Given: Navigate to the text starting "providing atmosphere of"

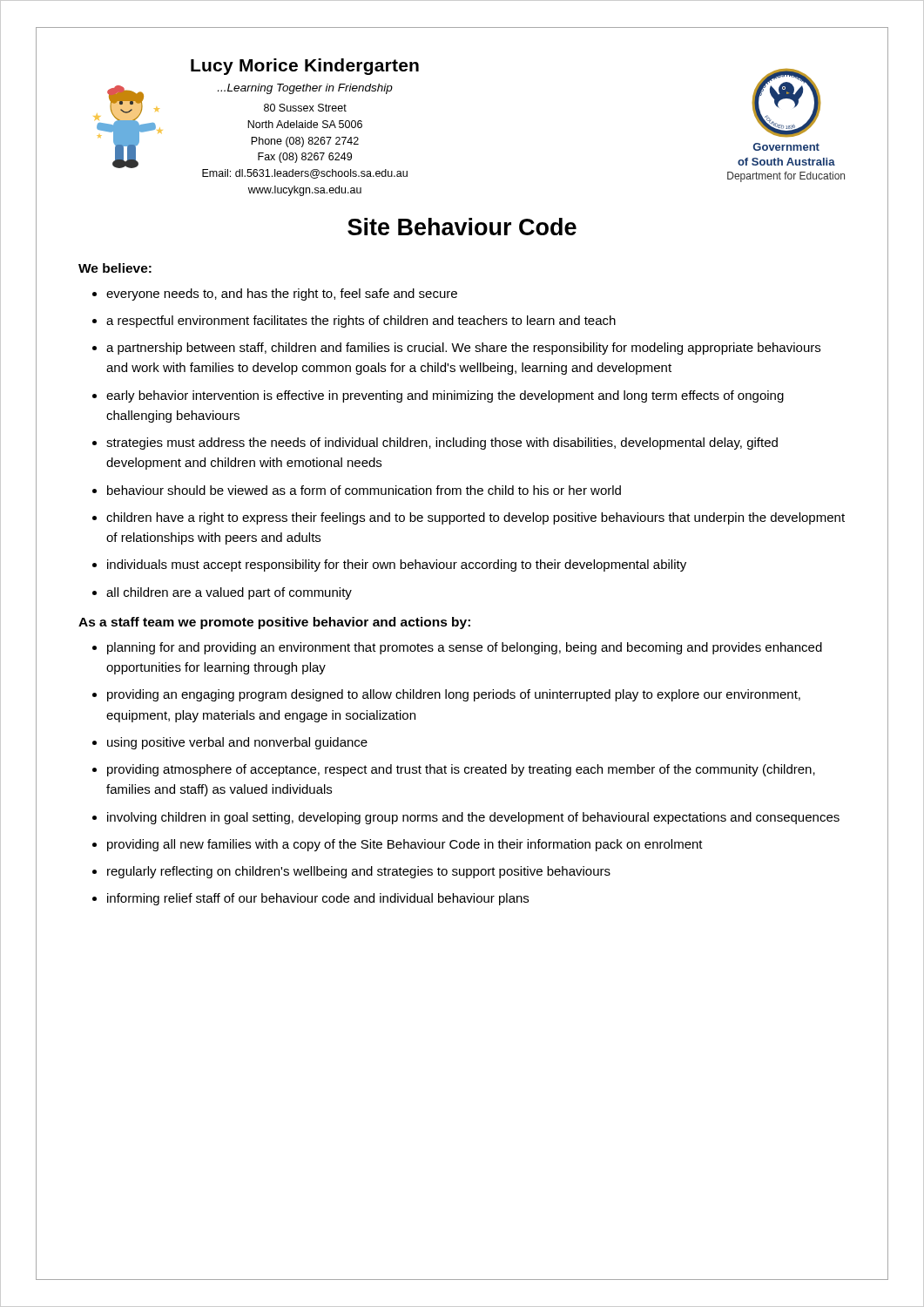Looking at the screenshot, I should pos(462,779).
